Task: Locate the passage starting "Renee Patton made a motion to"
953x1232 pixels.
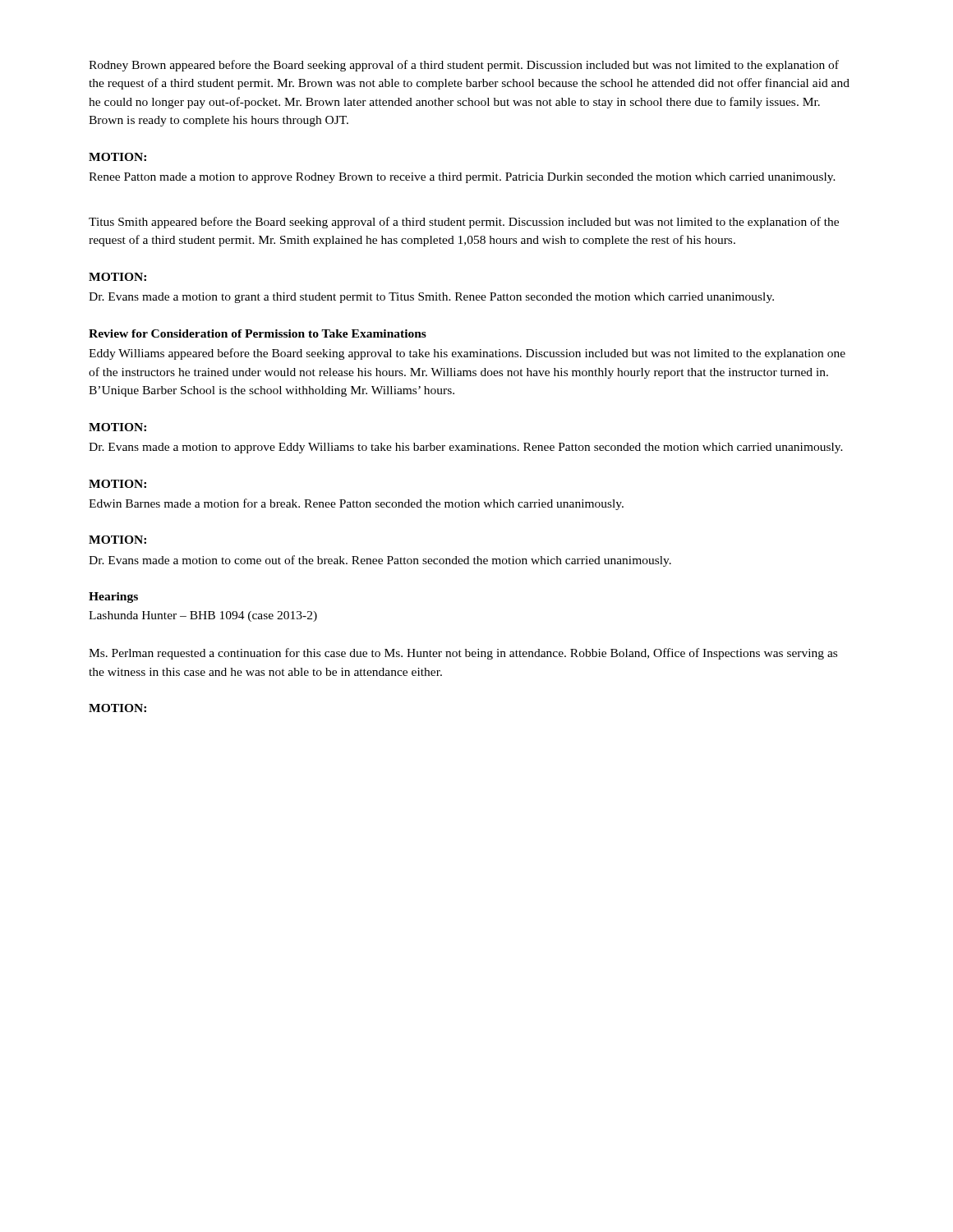Action: 472,177
